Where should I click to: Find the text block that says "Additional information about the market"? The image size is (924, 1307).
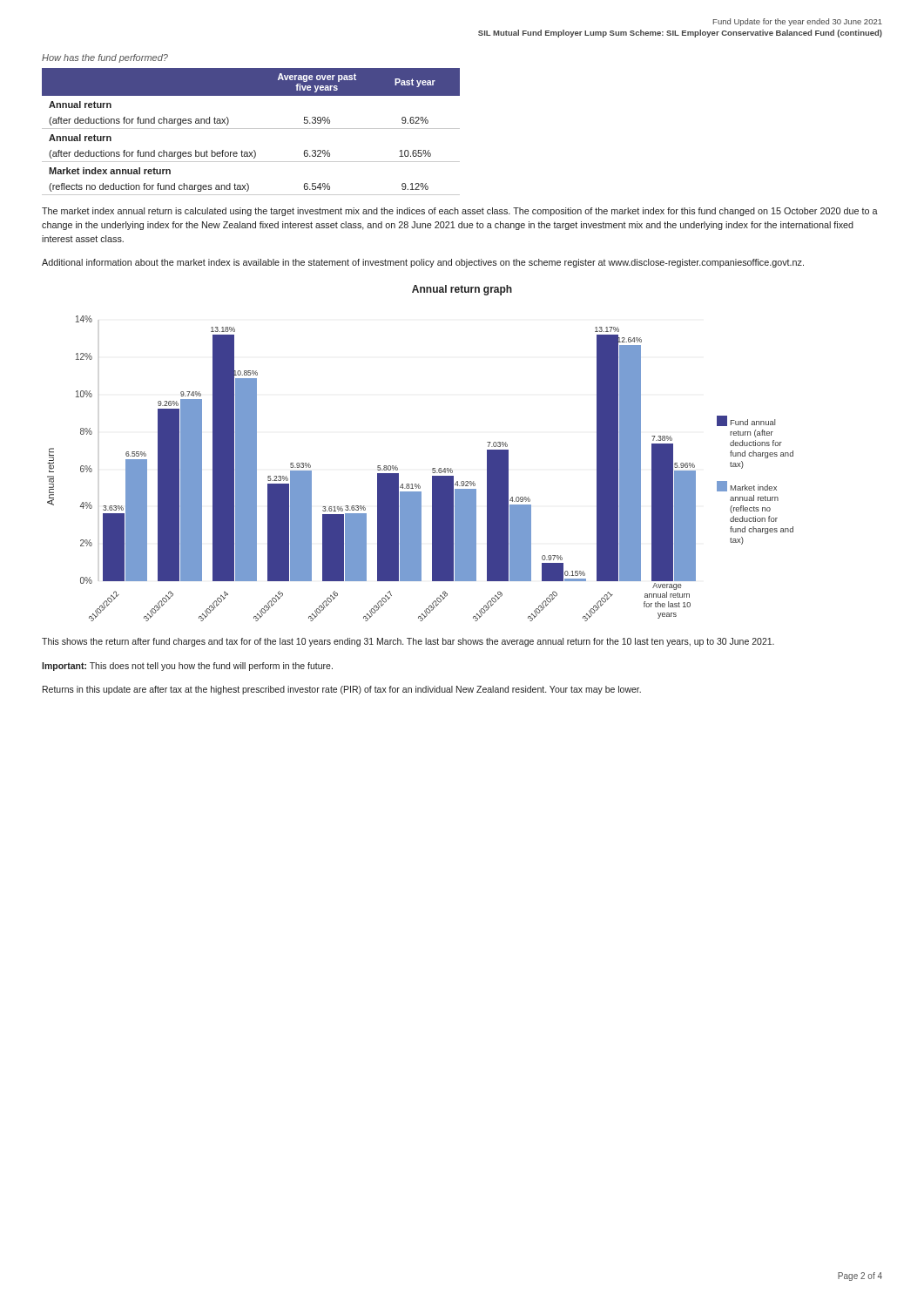click(x=423, y=262)
